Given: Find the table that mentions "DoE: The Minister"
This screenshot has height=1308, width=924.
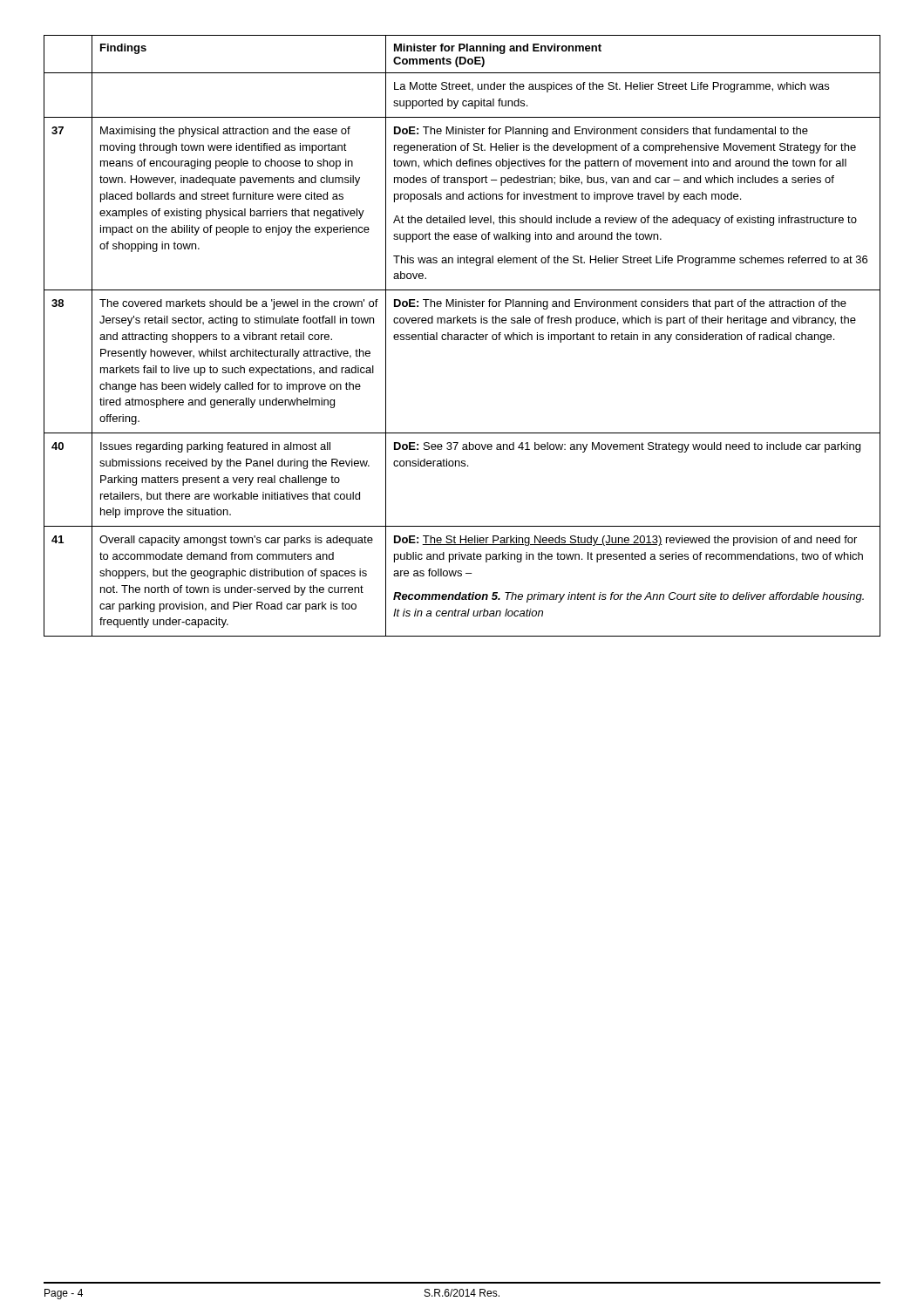Looking at the screenshot, I should point(462,336).
